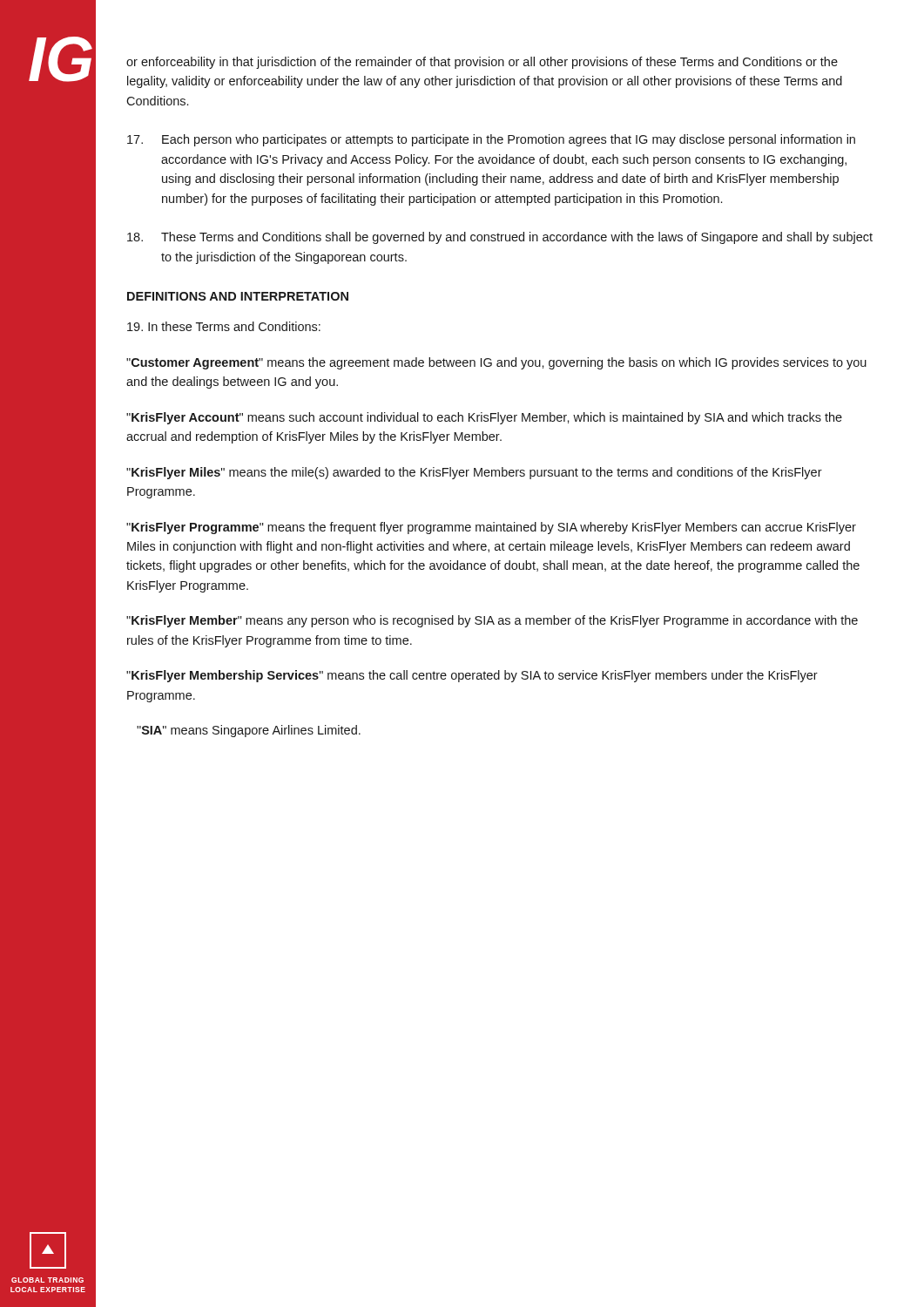Click the passage that begins ""KrisFlyer Membership Services" means the"
This screenshot has height=1307, width=924.
(472, 685)
